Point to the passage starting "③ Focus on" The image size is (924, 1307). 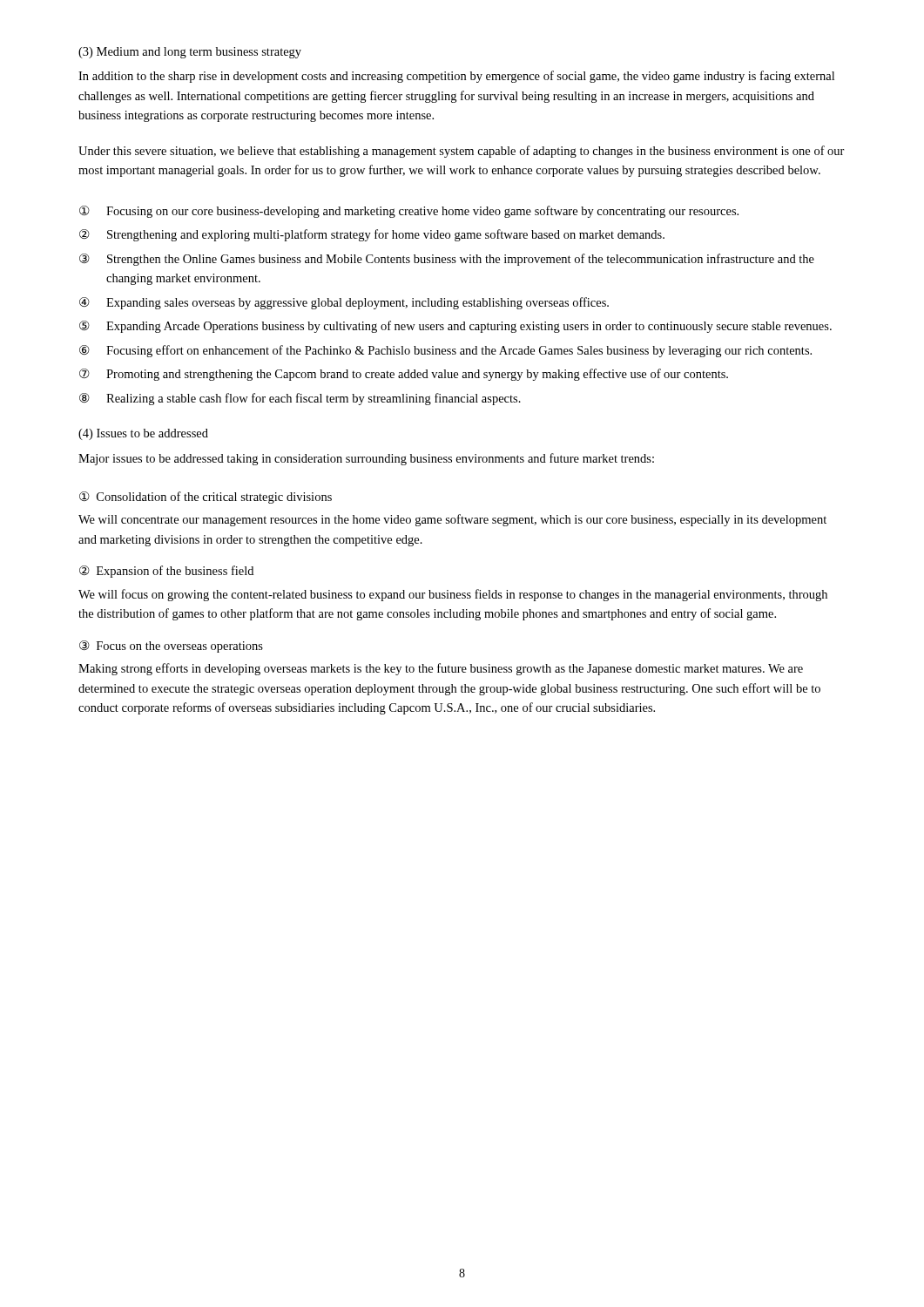point(171,645)
